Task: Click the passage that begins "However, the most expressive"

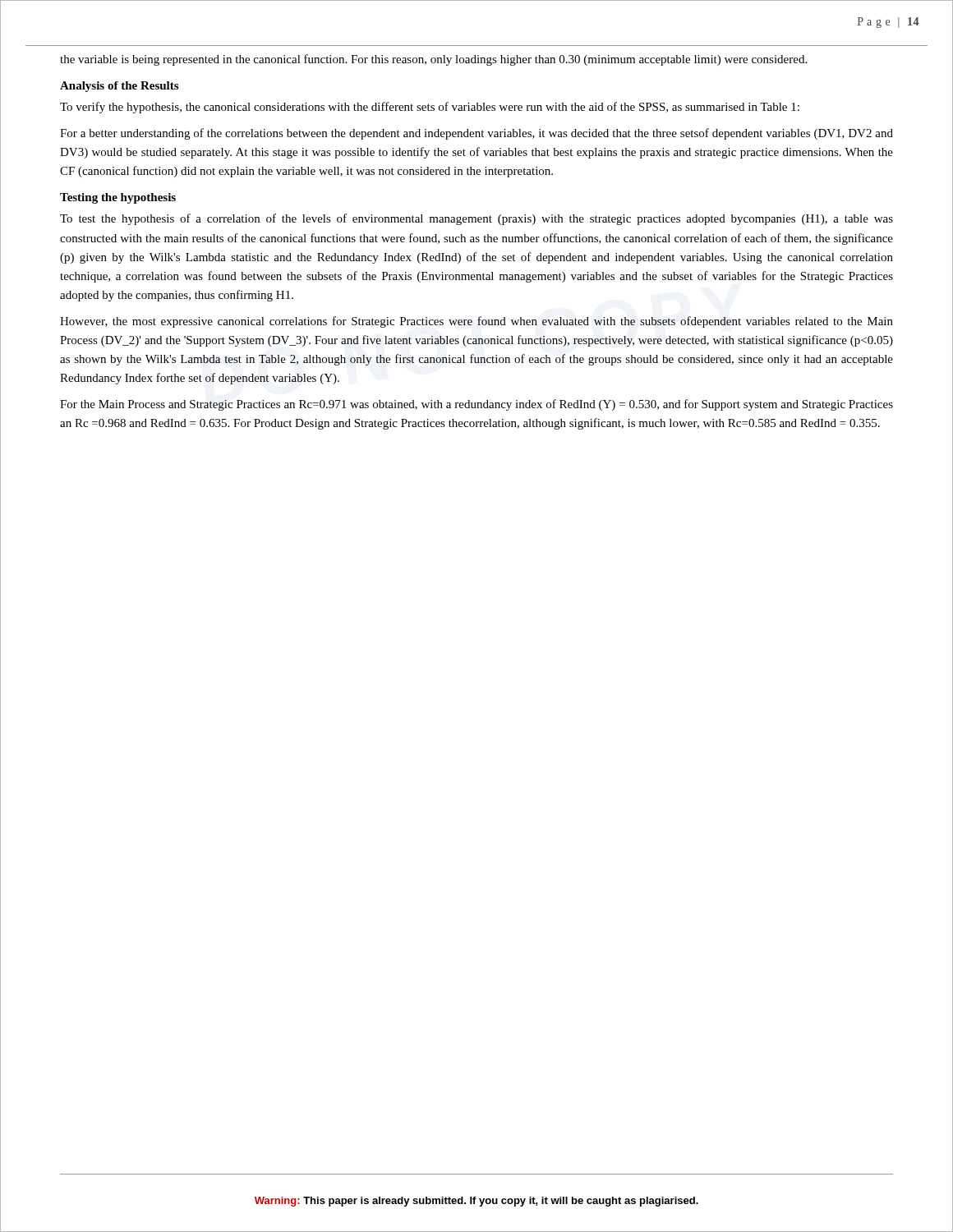Action: [x=476, y=349]
